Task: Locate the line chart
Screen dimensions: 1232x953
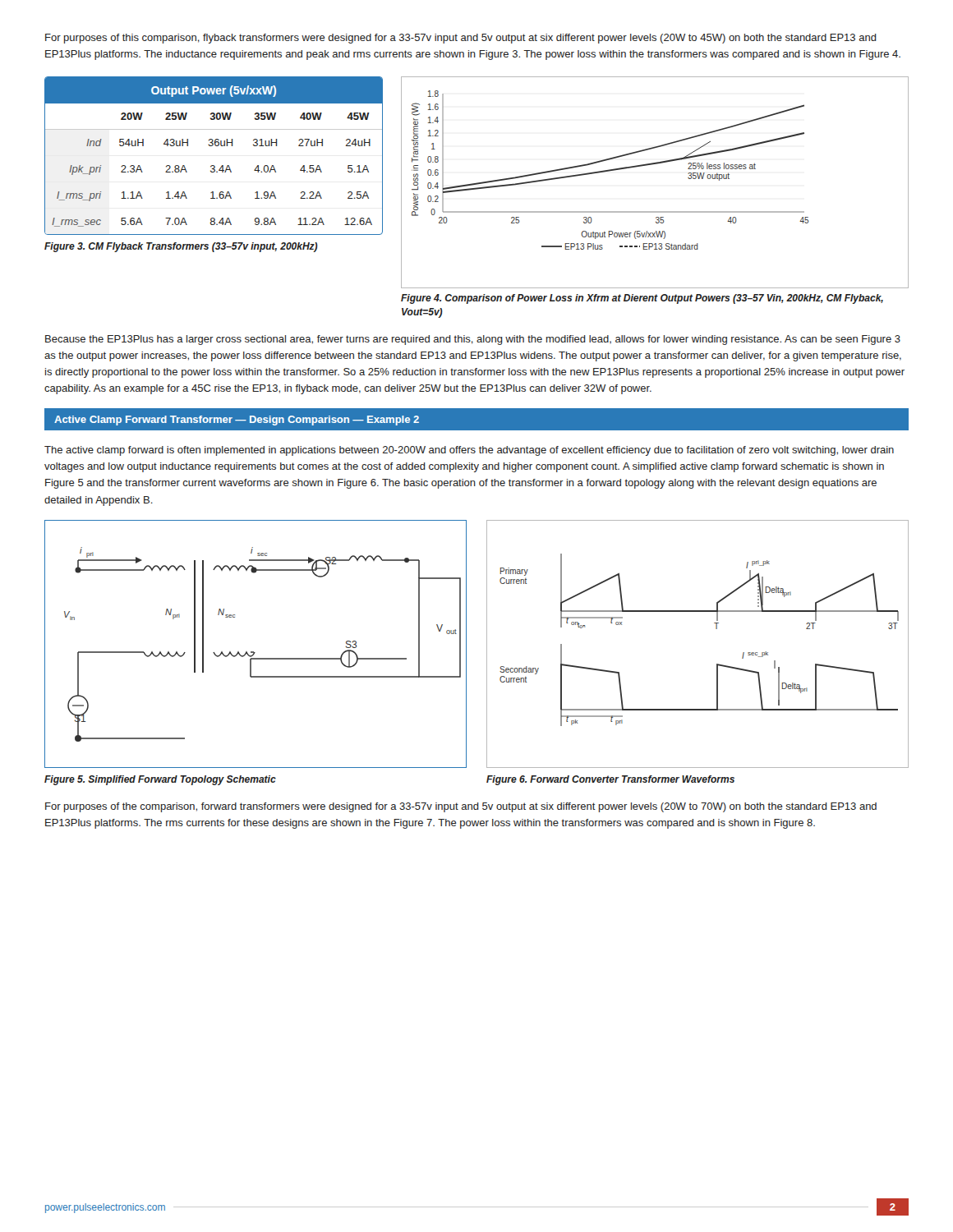Action: (655, 182)
